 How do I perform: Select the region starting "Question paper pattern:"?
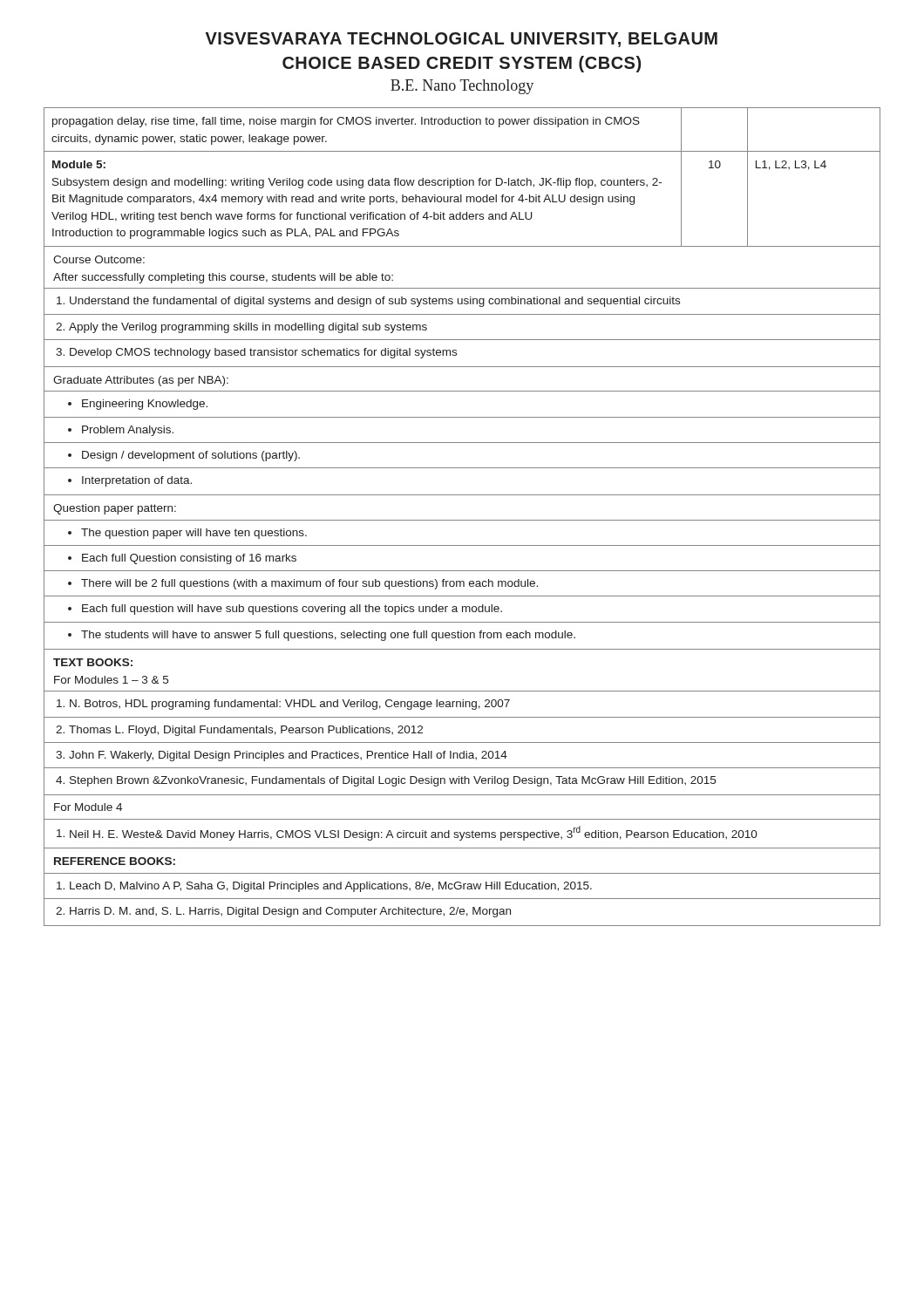tap(115, 508)
